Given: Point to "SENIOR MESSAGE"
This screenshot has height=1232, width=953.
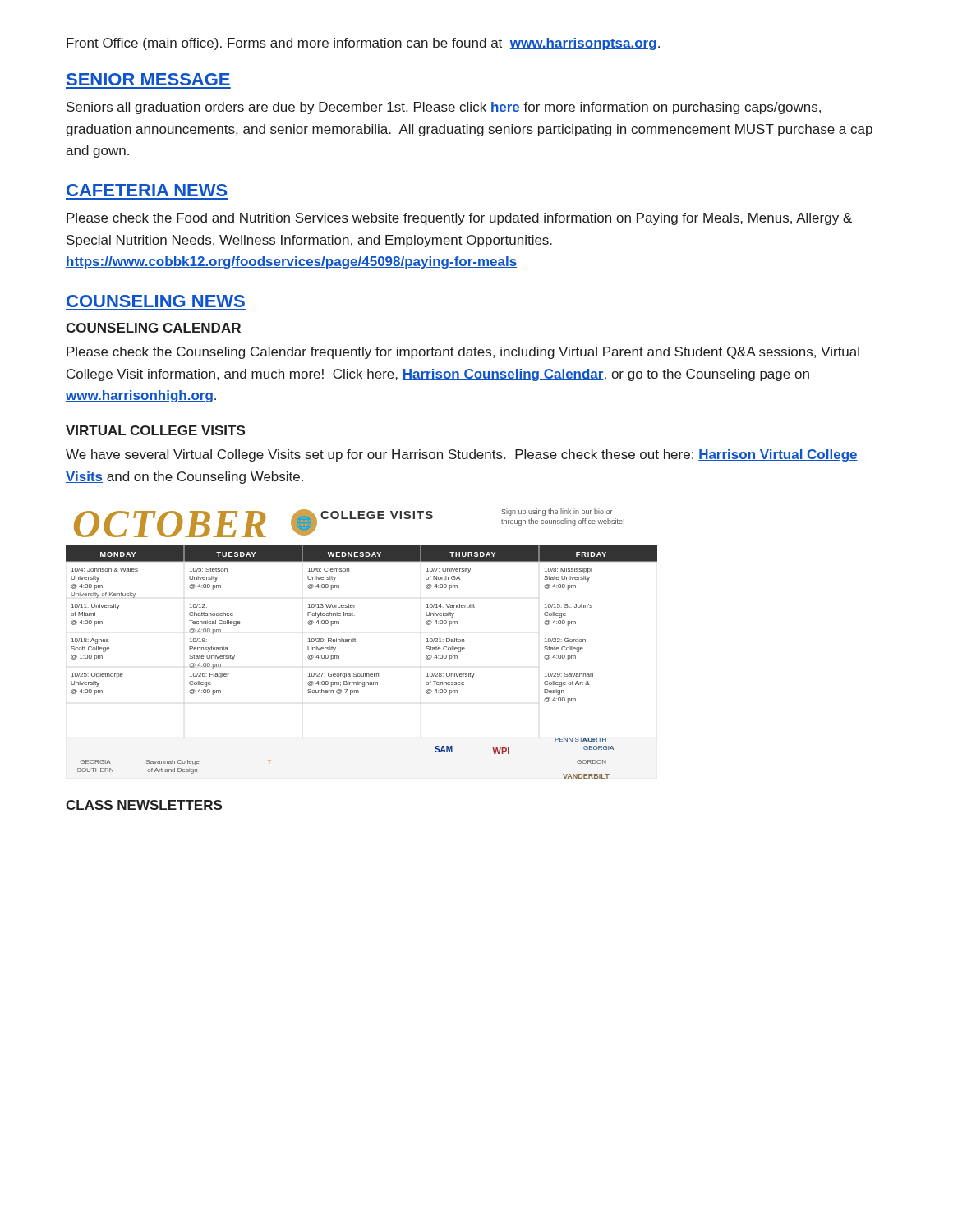Looking at the screenshot, I should pos(148,80).
